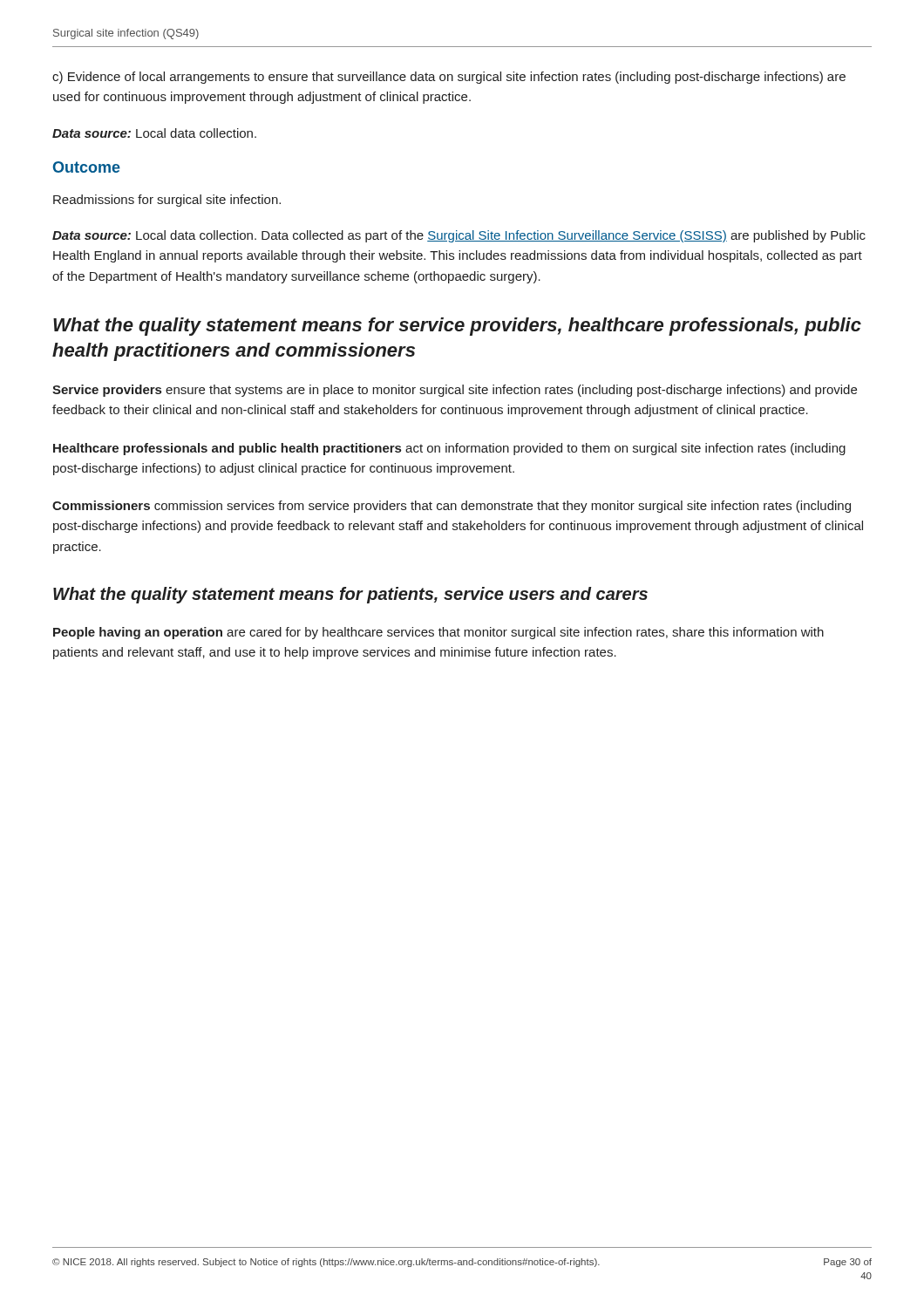Locate the text block containing "c) Evidence of local"
This screenshot has width=924, height=1308.
[x=449, y=86]
